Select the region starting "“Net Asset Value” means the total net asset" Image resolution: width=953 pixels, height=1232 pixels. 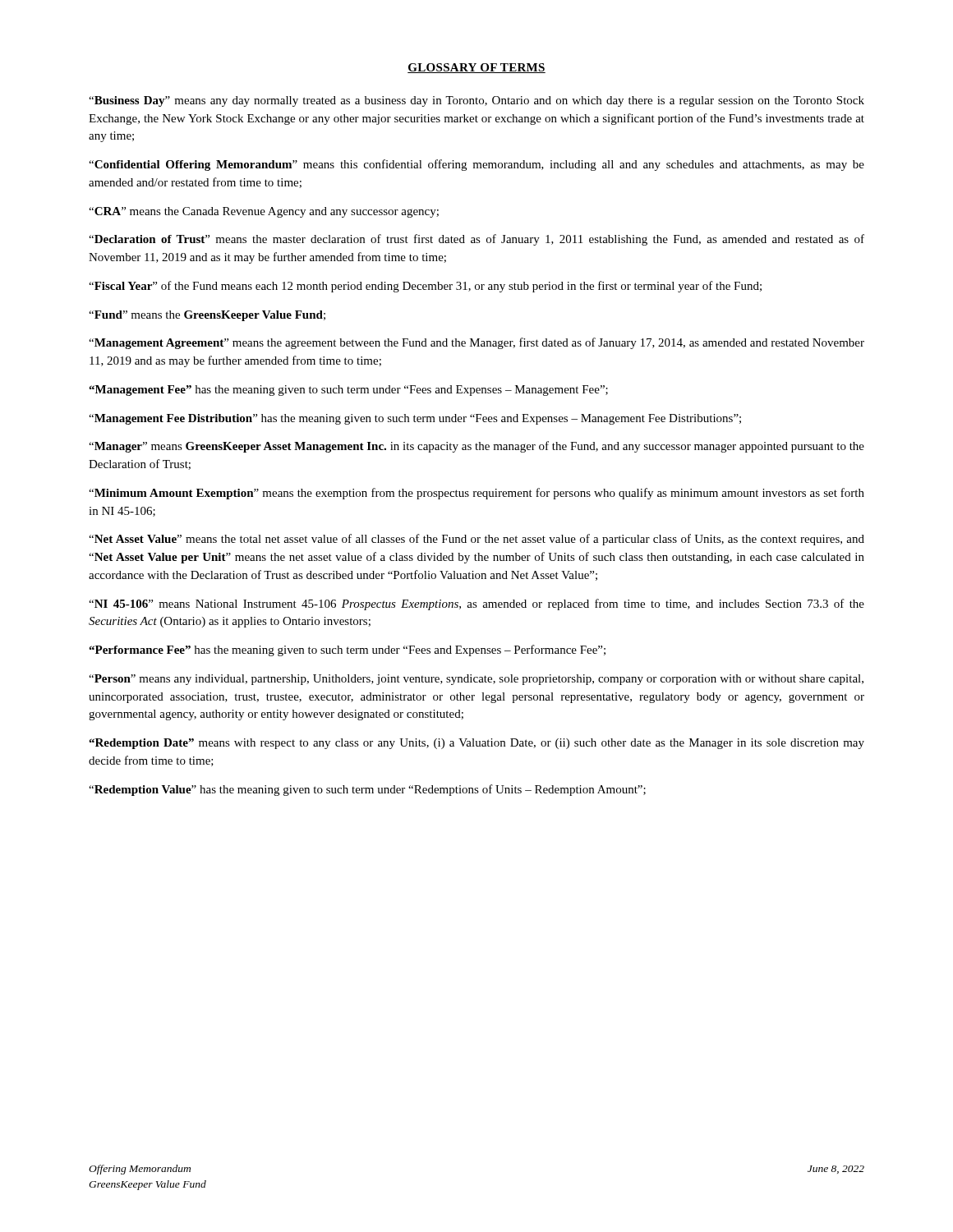pos(476,557)
